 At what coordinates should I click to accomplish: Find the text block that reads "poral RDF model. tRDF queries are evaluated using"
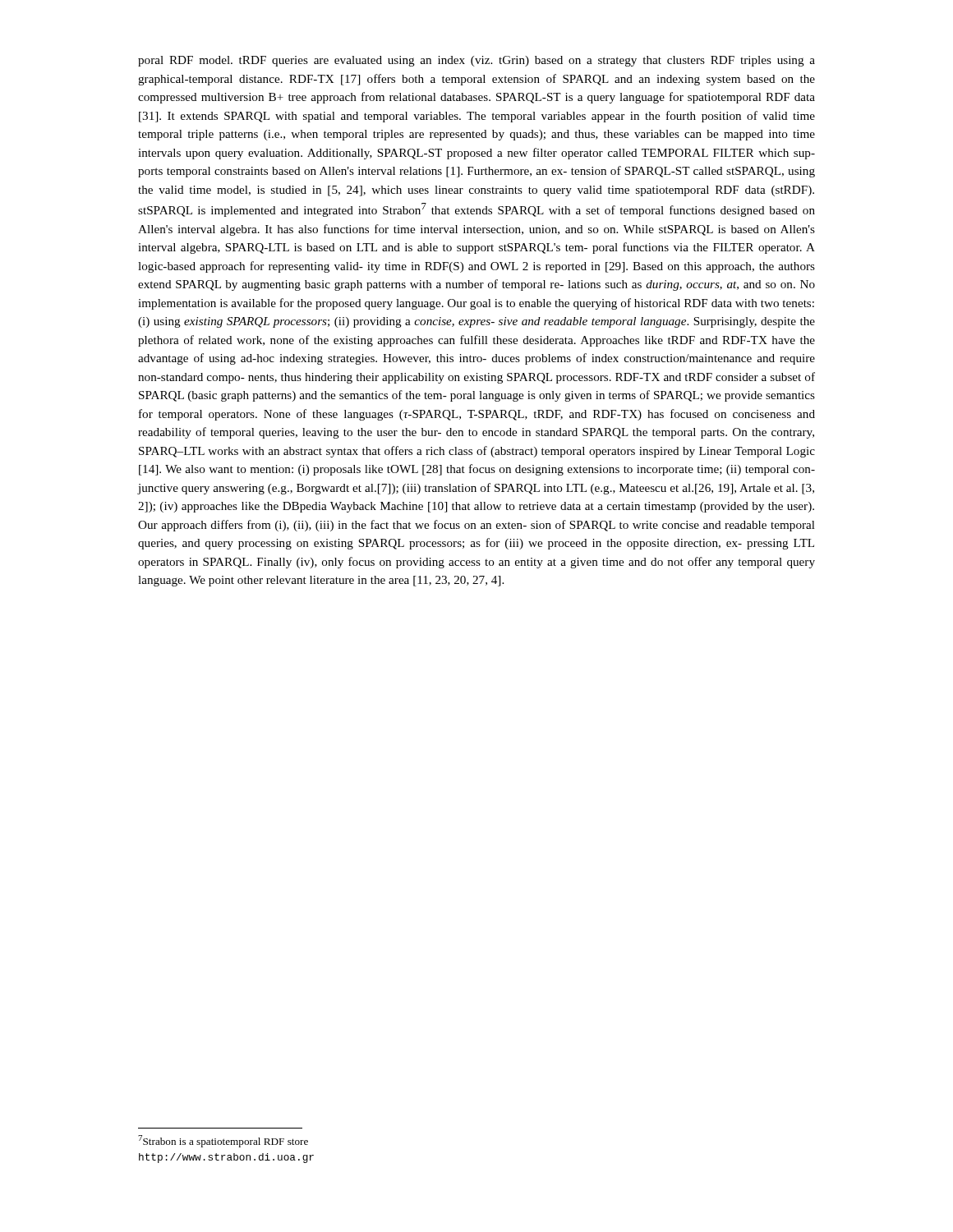(x=476, y=320)
